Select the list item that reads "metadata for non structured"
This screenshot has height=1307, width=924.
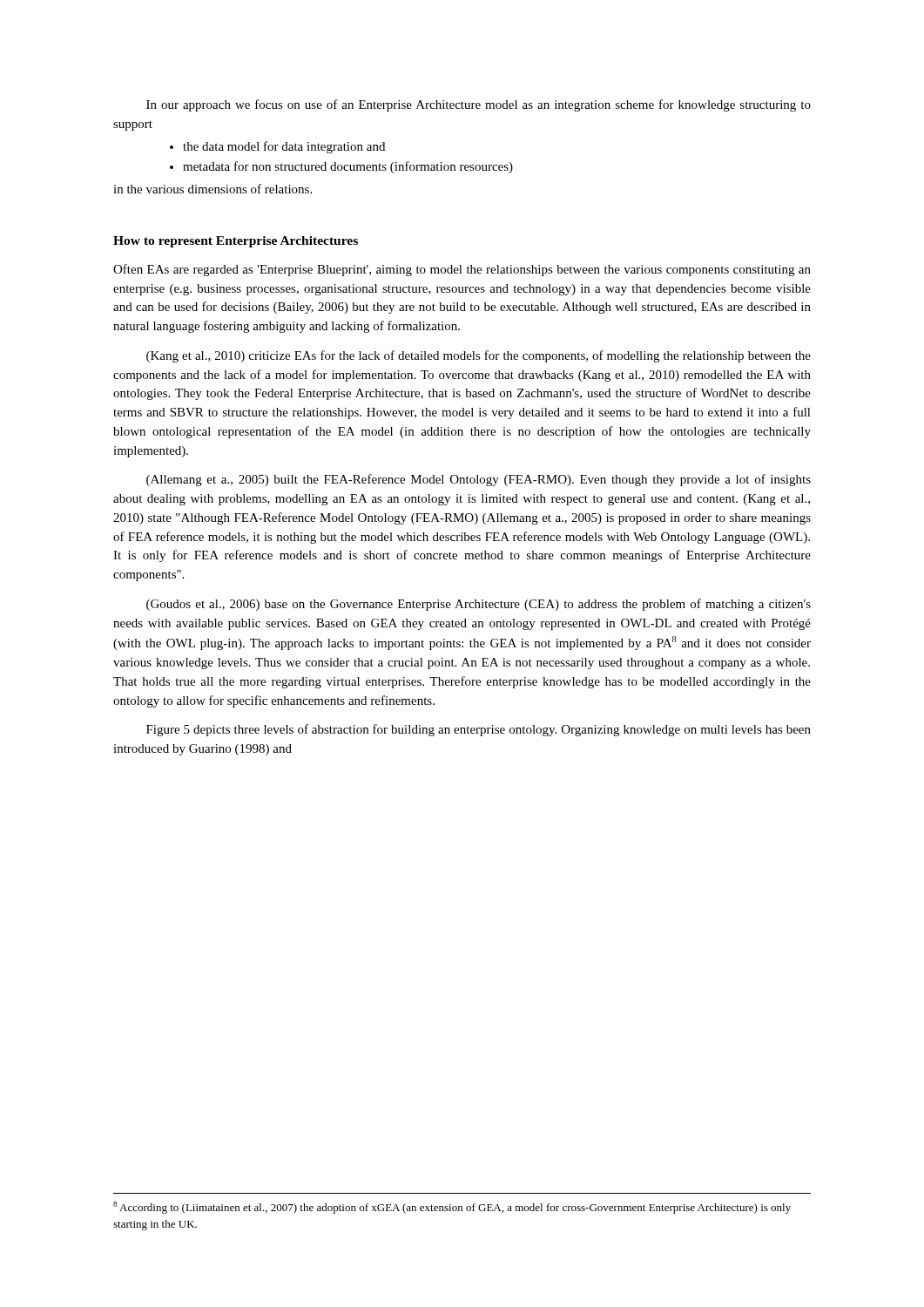tap(497, 167)
